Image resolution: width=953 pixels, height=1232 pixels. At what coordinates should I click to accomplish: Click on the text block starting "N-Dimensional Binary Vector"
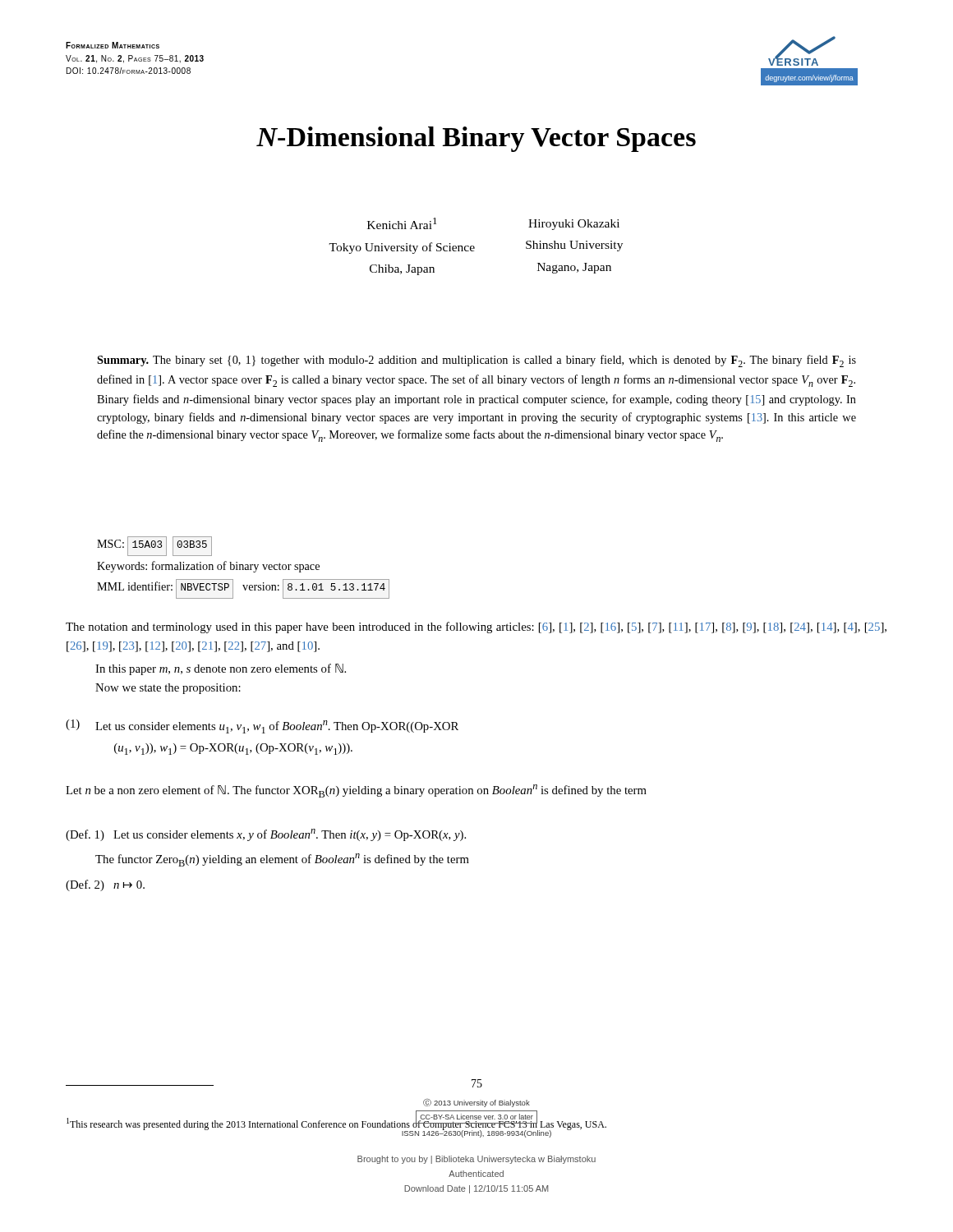tap(476, 137)
